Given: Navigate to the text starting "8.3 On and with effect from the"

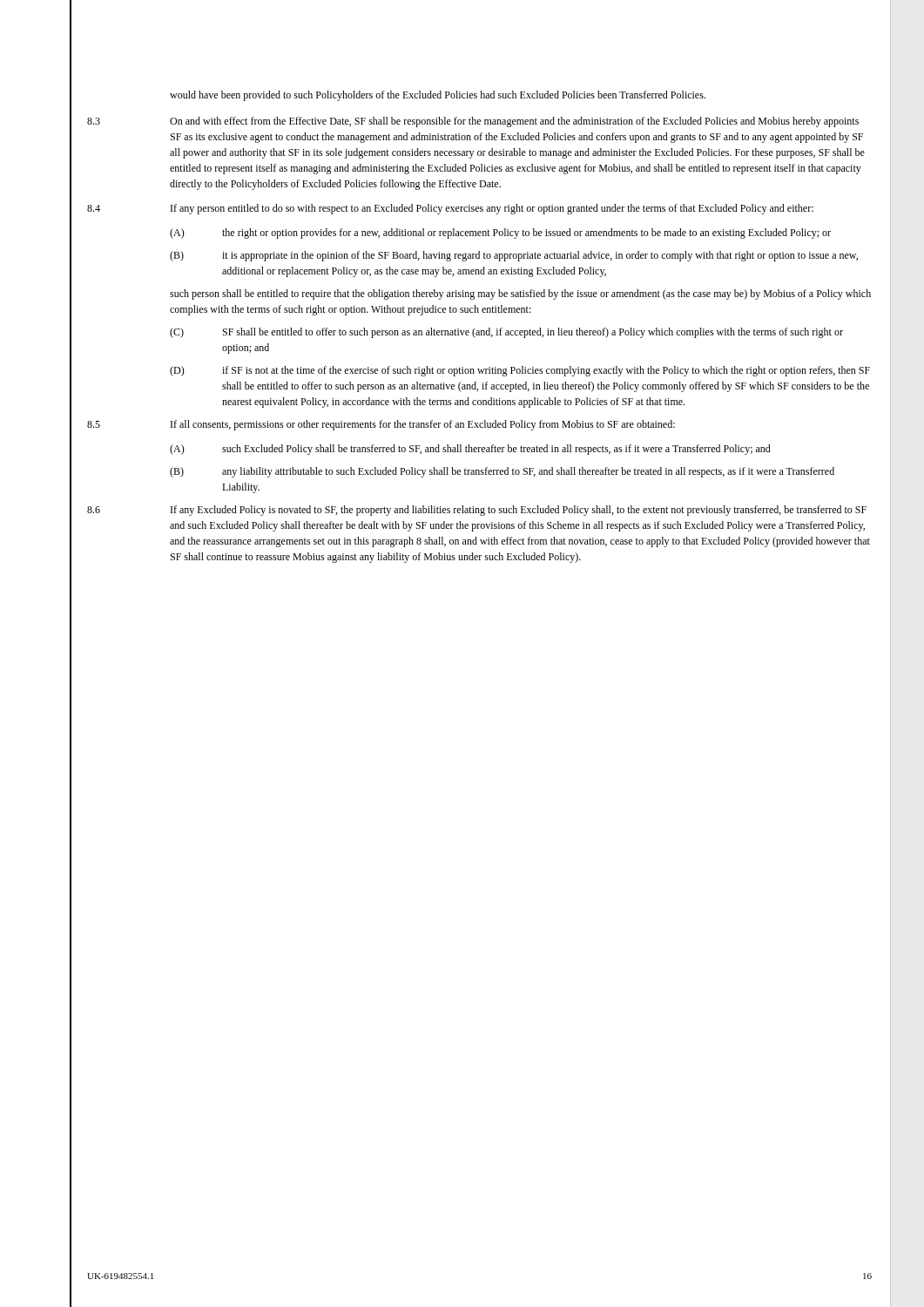Looking at the screenshot, I should click(479, 153).
